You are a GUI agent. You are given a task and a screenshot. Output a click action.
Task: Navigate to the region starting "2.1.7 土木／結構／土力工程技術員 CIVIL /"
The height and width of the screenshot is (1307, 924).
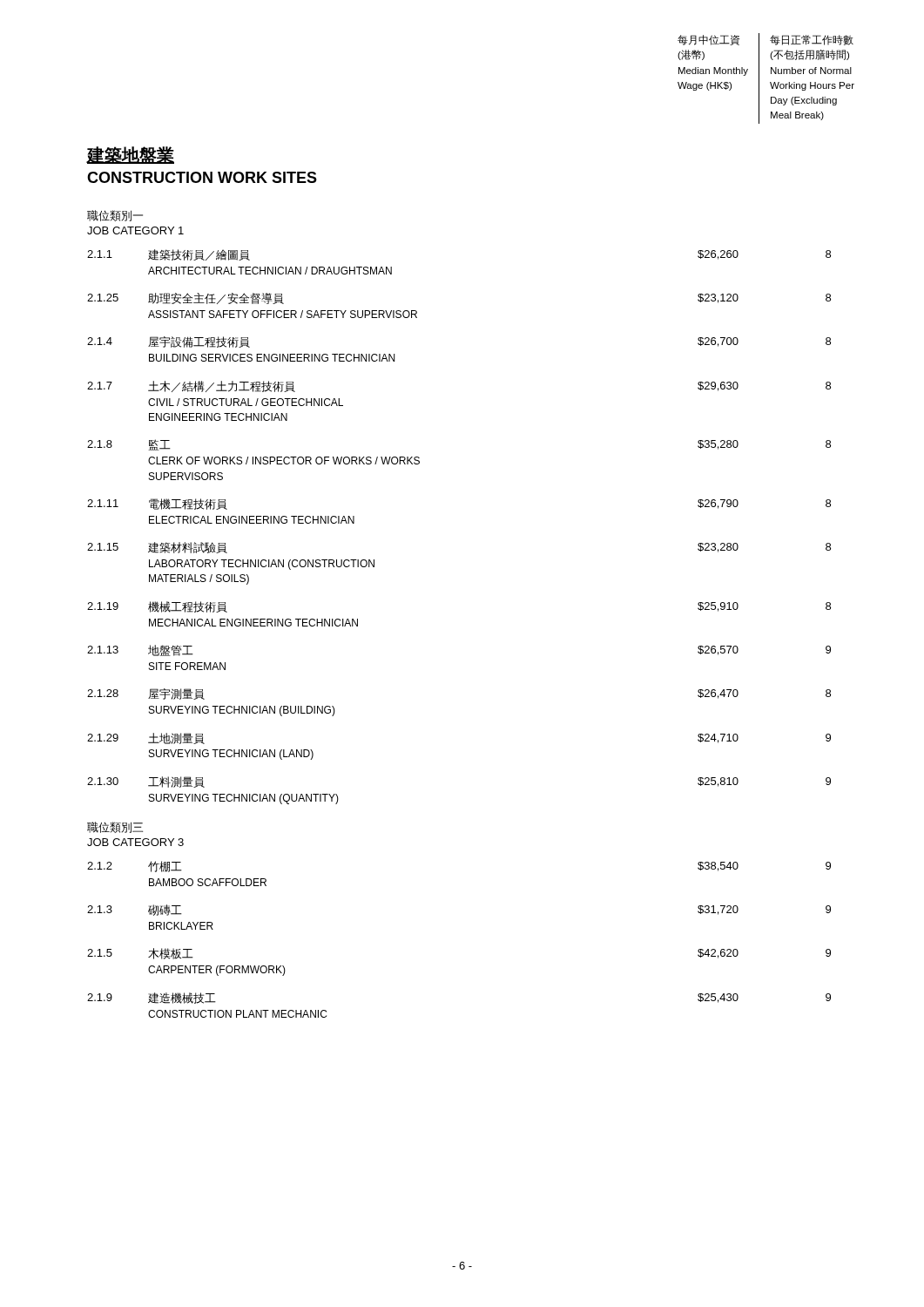(x=100, y=386)
